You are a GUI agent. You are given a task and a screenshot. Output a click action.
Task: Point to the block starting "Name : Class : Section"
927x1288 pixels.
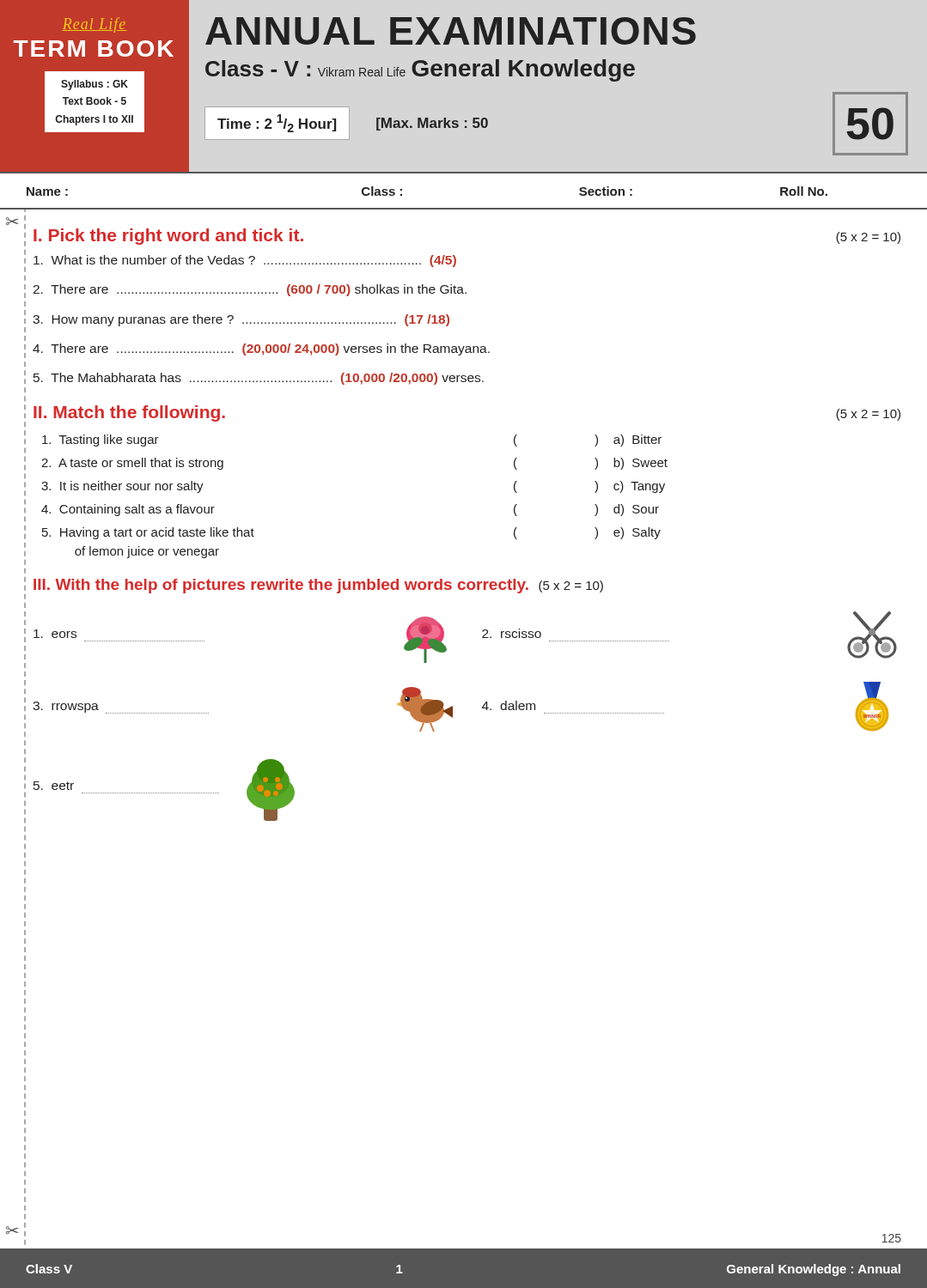[48, 191]
